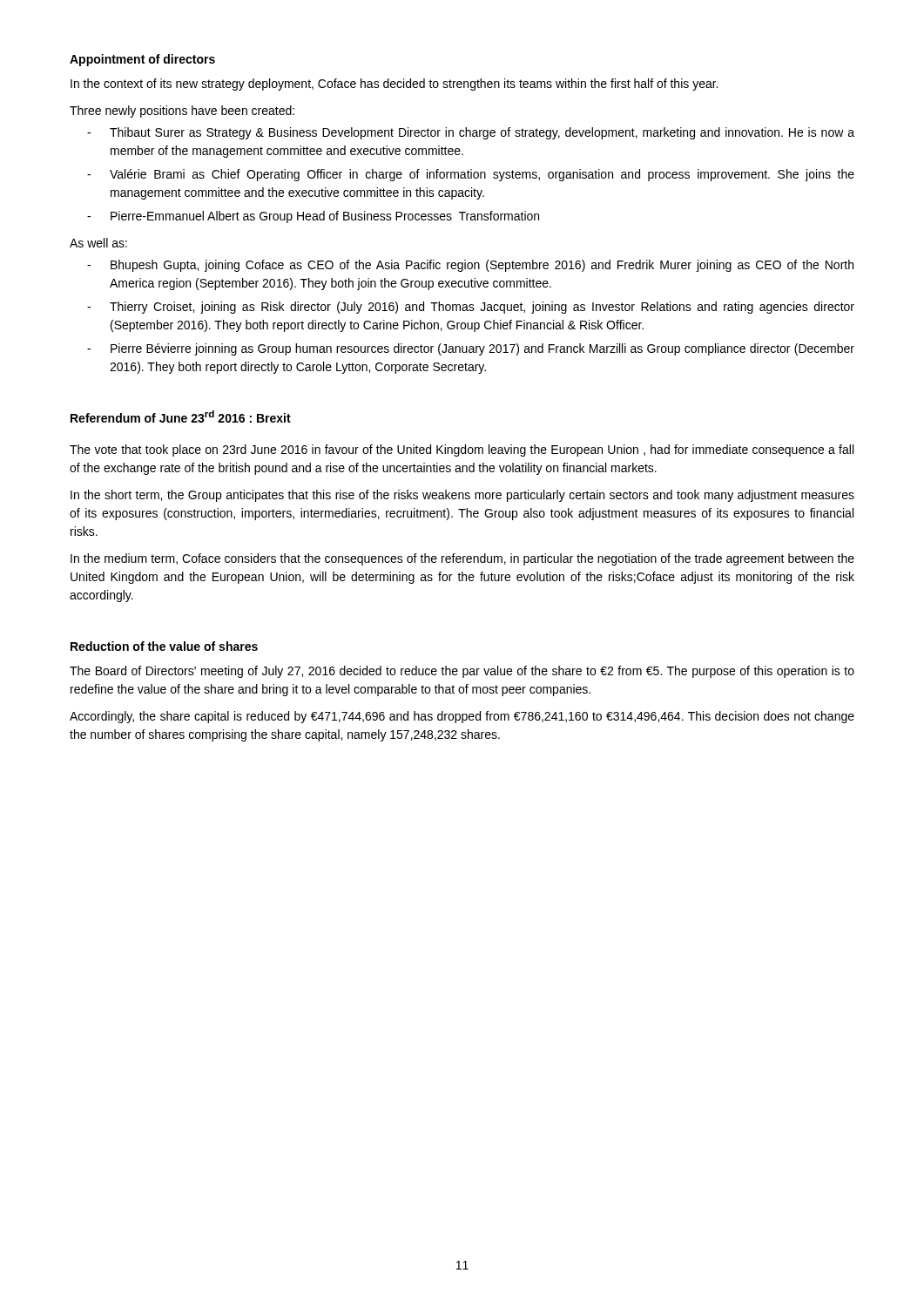The height and width of the screenshot is (1307, 924).
Task: Click on the passage starting "Accordingly, the share capital is reduced by €471,744,696"
Action: pos(462,725)
